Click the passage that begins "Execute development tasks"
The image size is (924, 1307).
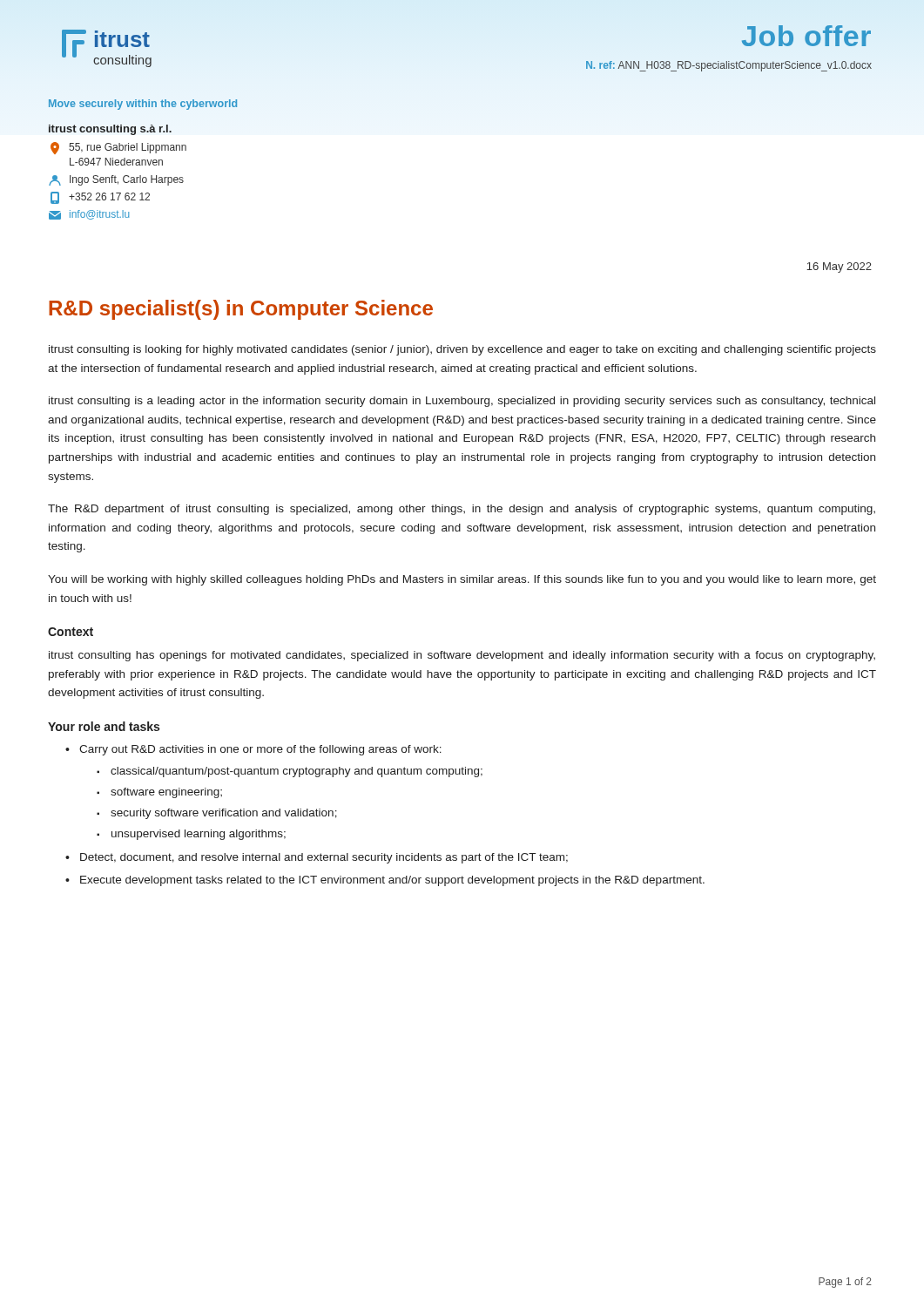[x=392, y=880]
